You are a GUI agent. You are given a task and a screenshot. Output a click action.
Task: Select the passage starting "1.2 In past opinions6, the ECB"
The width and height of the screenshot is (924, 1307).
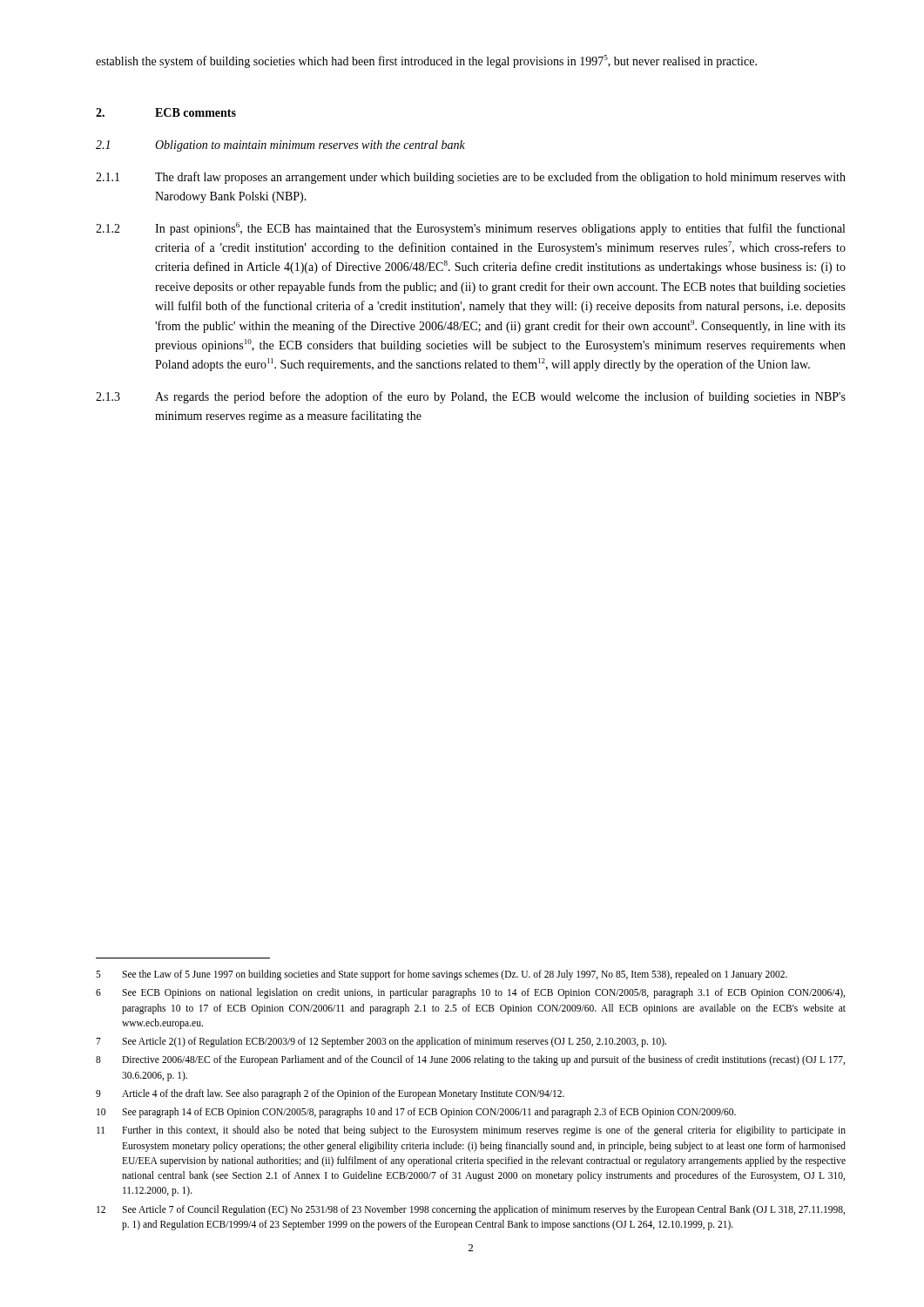point(471,297)
